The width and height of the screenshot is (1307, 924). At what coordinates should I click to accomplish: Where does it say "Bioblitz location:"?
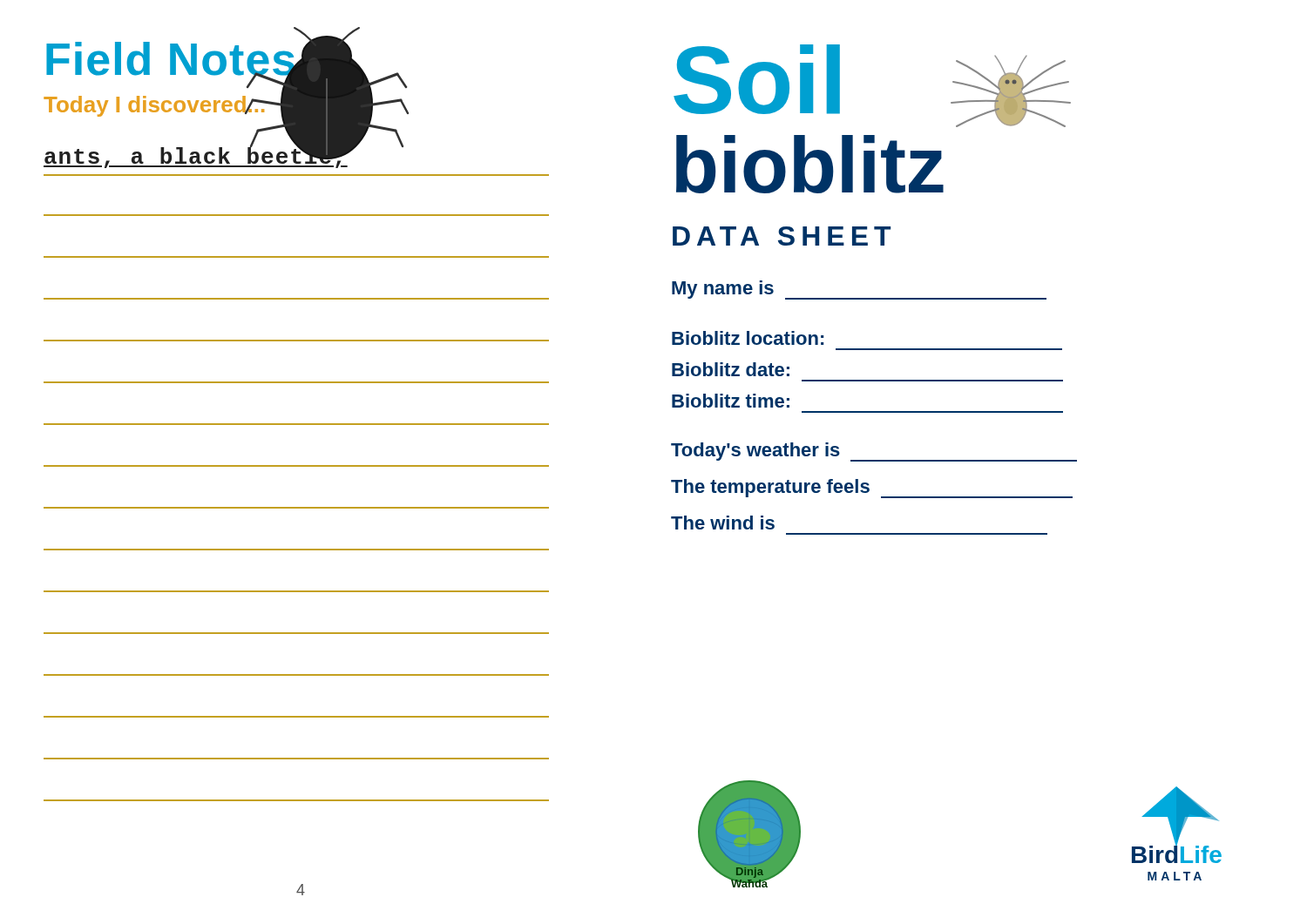[x=867, y=338]
